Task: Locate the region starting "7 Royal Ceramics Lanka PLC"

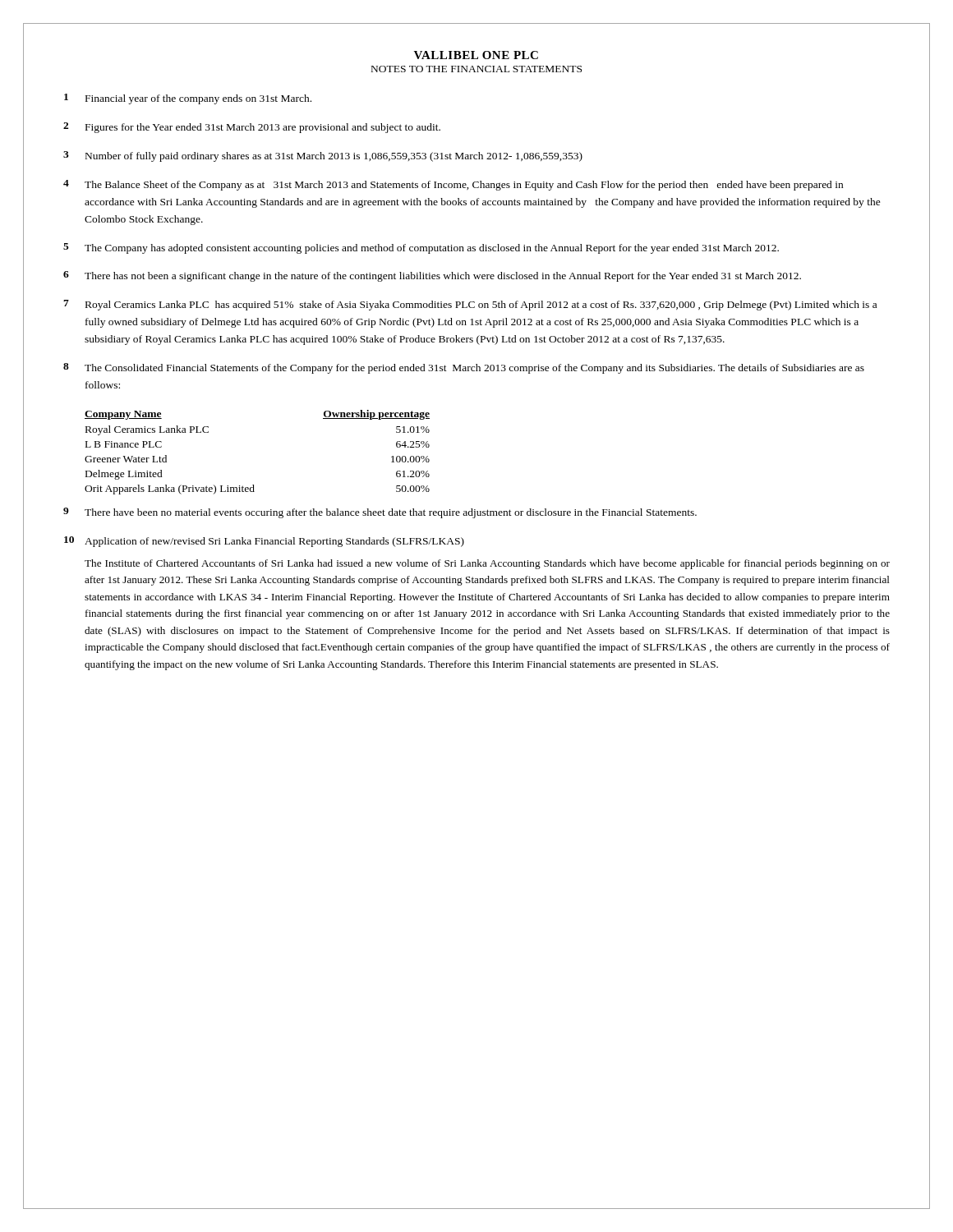Action: click(x=476, y=323)
